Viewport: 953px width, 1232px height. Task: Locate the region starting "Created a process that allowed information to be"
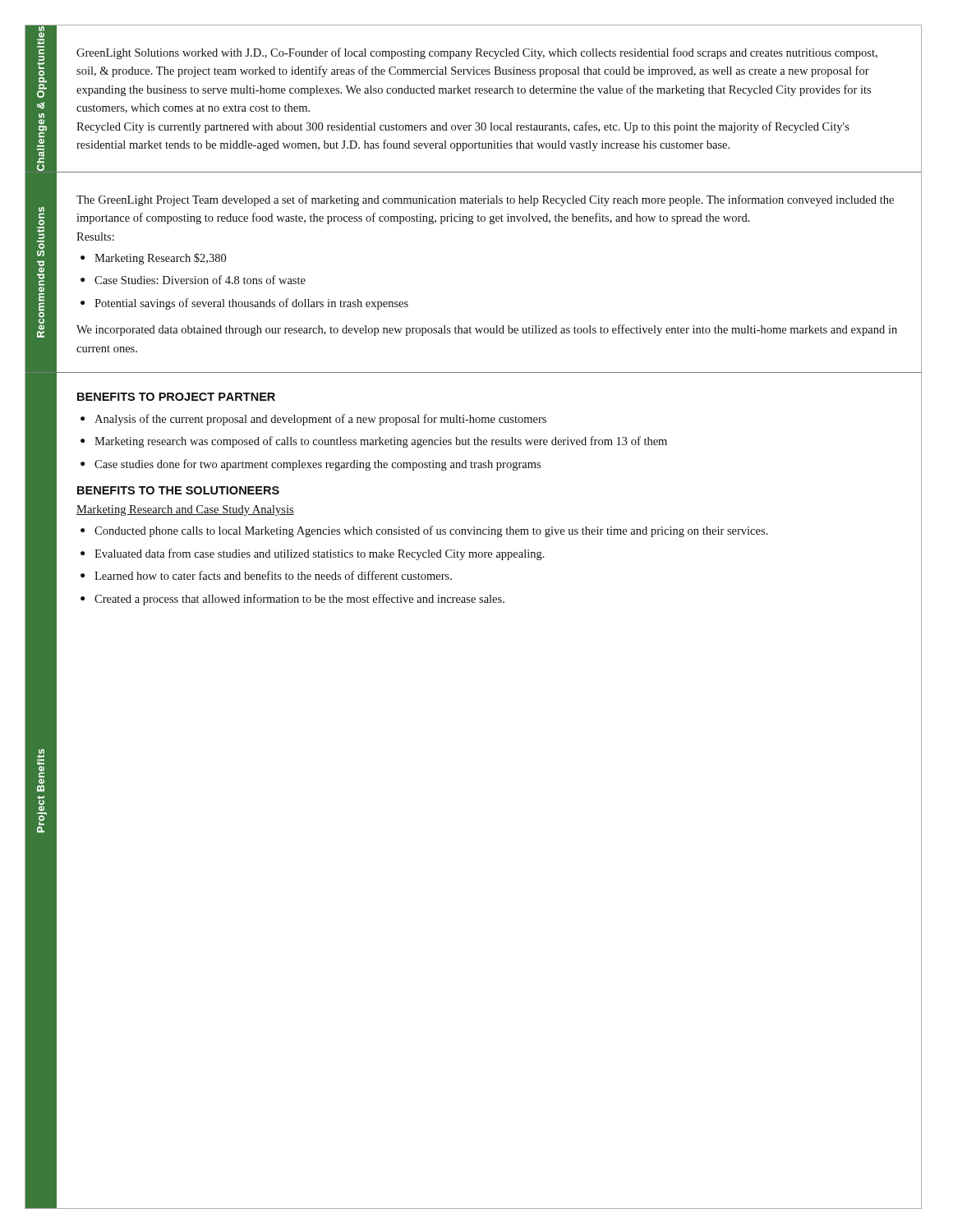coord(300,598)
